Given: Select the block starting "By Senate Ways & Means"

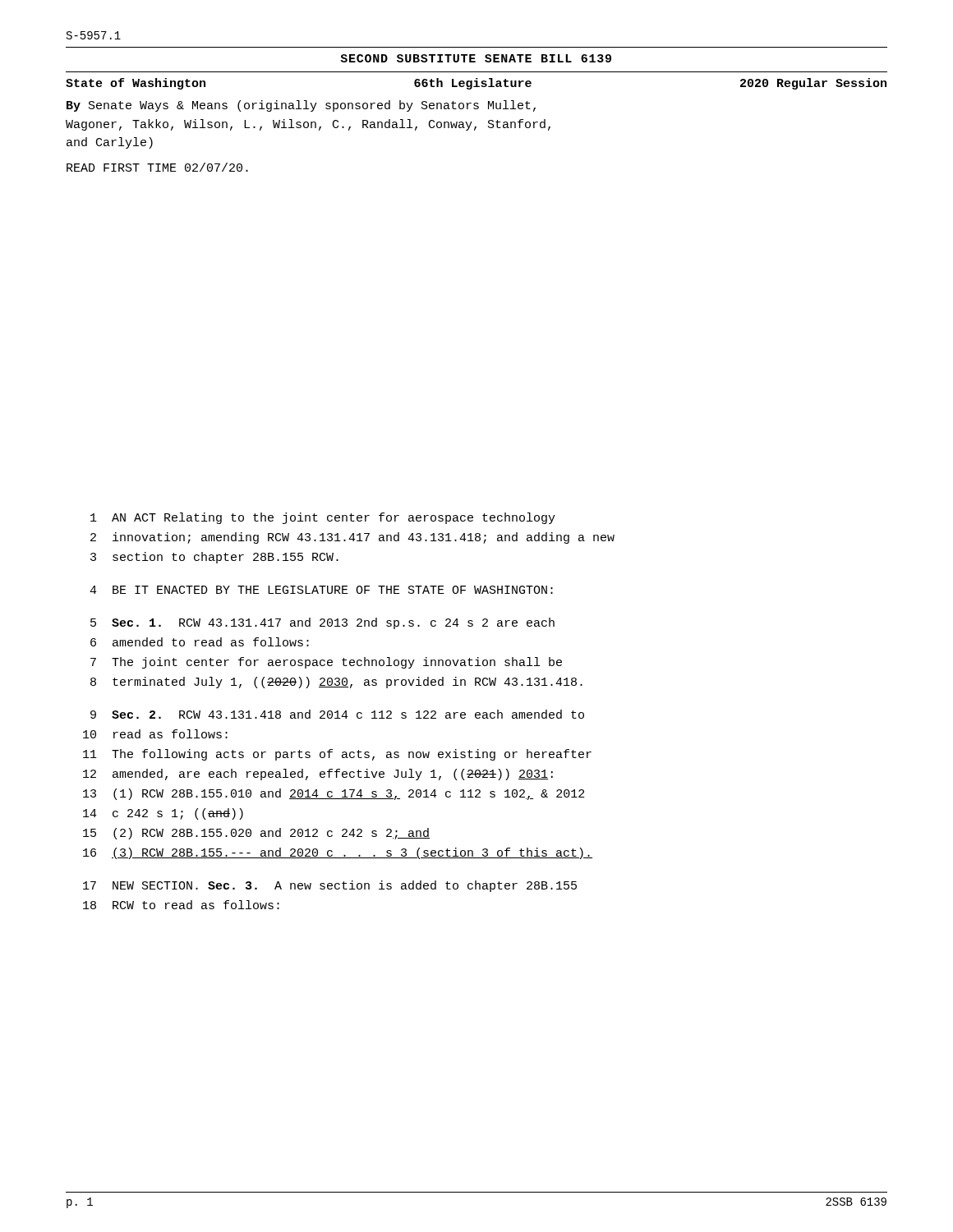Looking at the screenshot, I should point(310,125).
